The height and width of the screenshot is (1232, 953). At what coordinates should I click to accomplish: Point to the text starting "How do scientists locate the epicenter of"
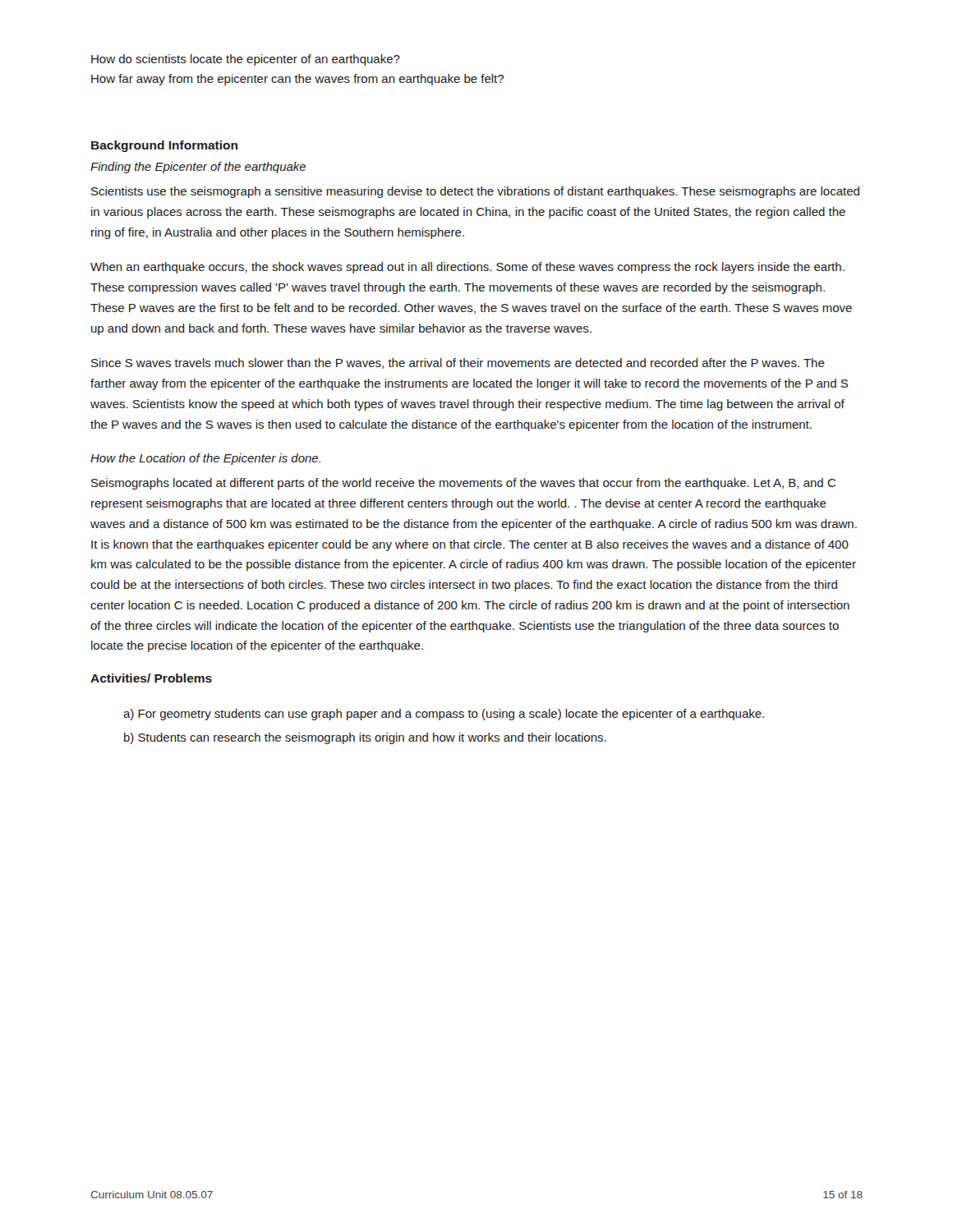pos(476,69)
